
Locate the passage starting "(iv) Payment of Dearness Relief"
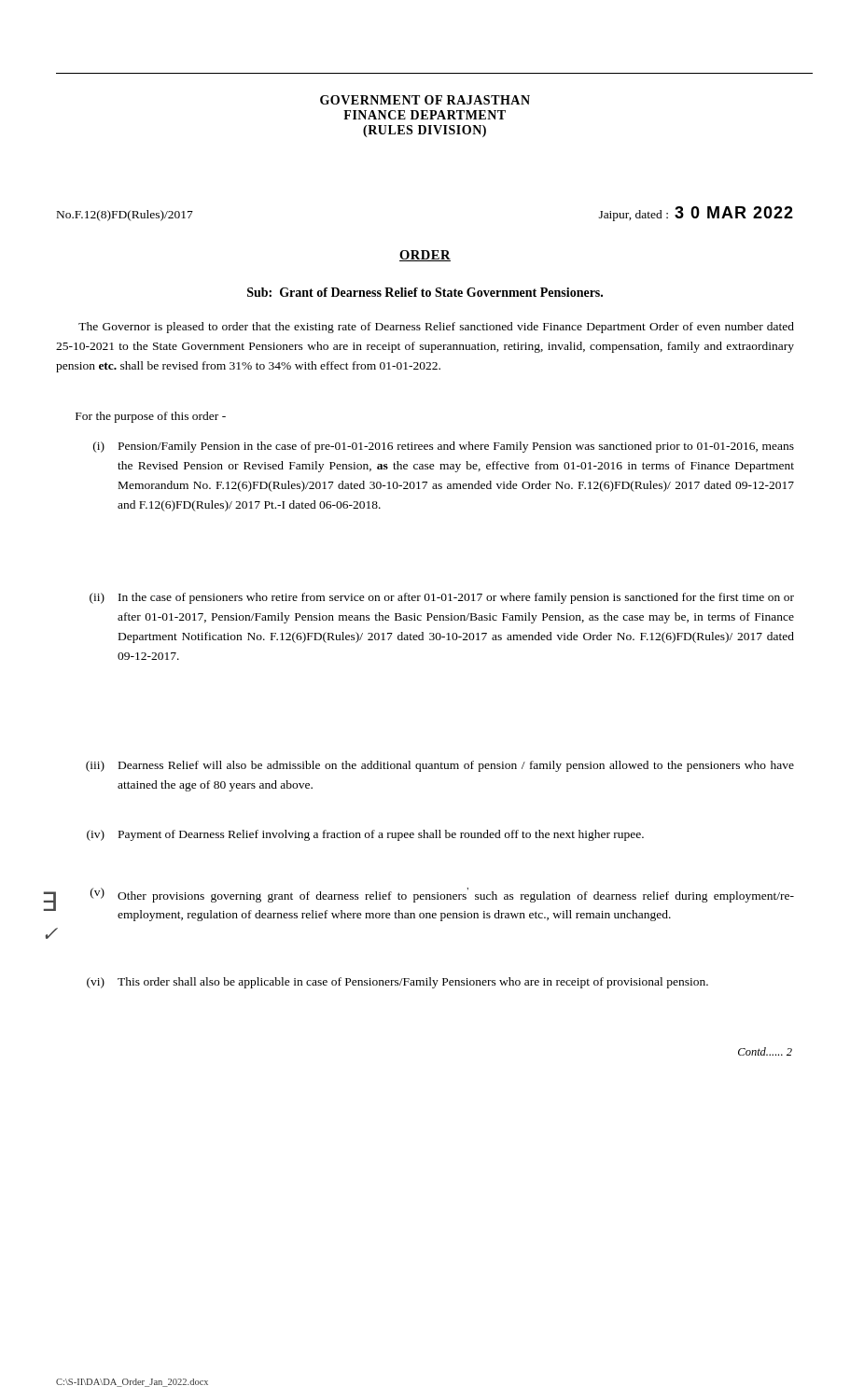click(425, 835)
